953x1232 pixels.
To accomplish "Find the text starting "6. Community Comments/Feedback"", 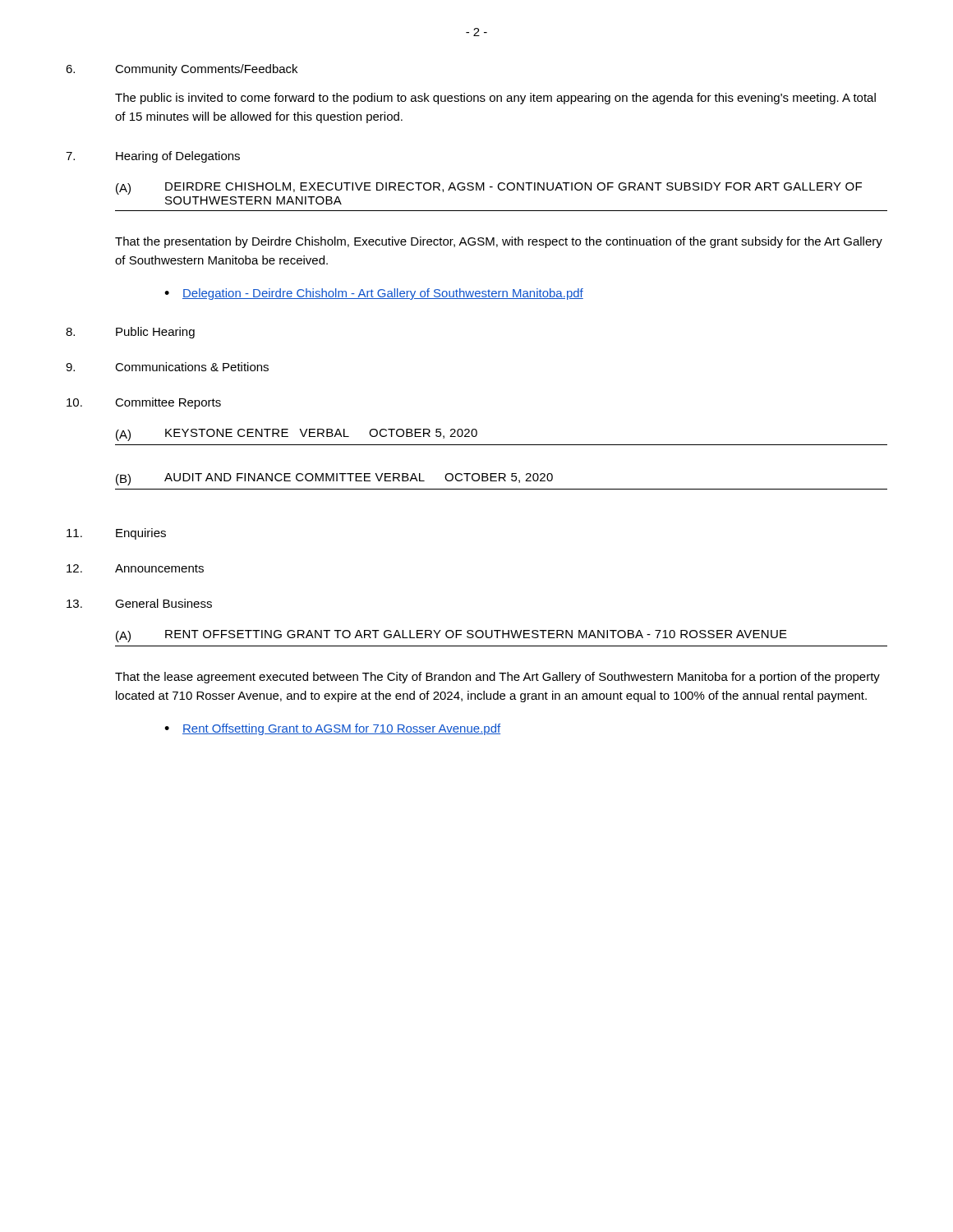I will click(182, 70).
